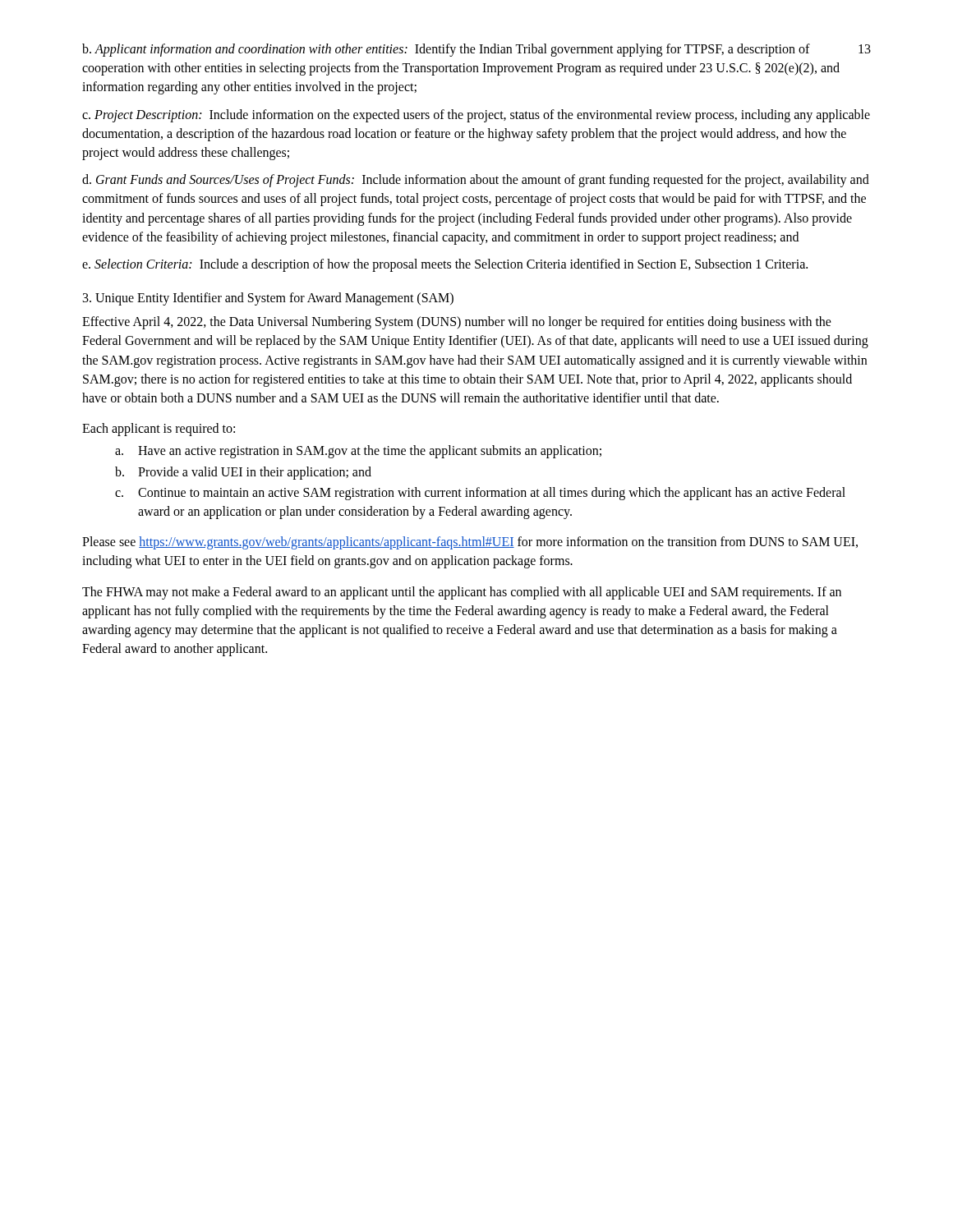Find the text block containing "c. Project Description: Include information on the expected"
Viewport: 953px width, 1232px height.
[x=476, y=133]
